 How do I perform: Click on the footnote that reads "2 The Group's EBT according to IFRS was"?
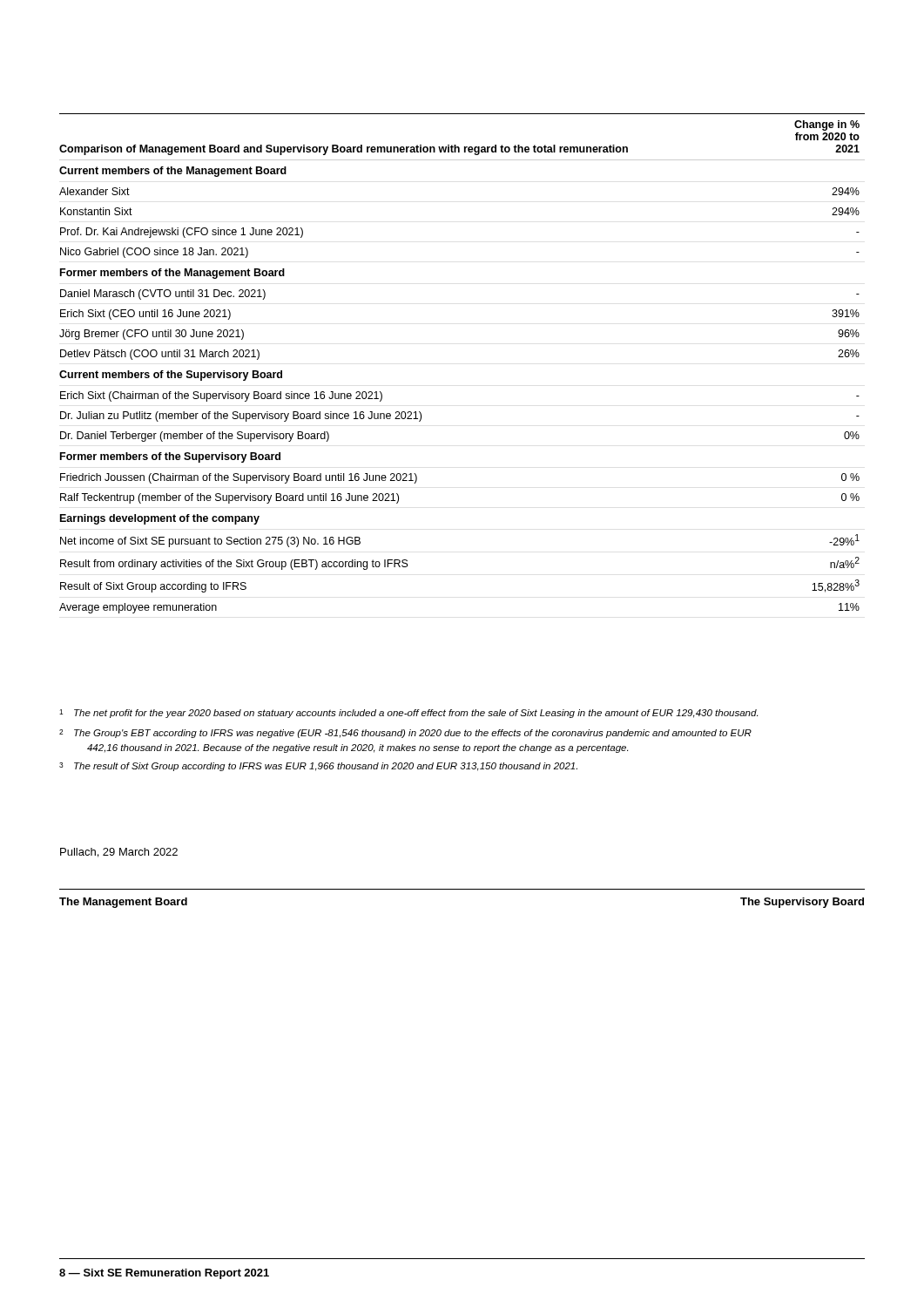pyautogui.click(x=462, y=741)
